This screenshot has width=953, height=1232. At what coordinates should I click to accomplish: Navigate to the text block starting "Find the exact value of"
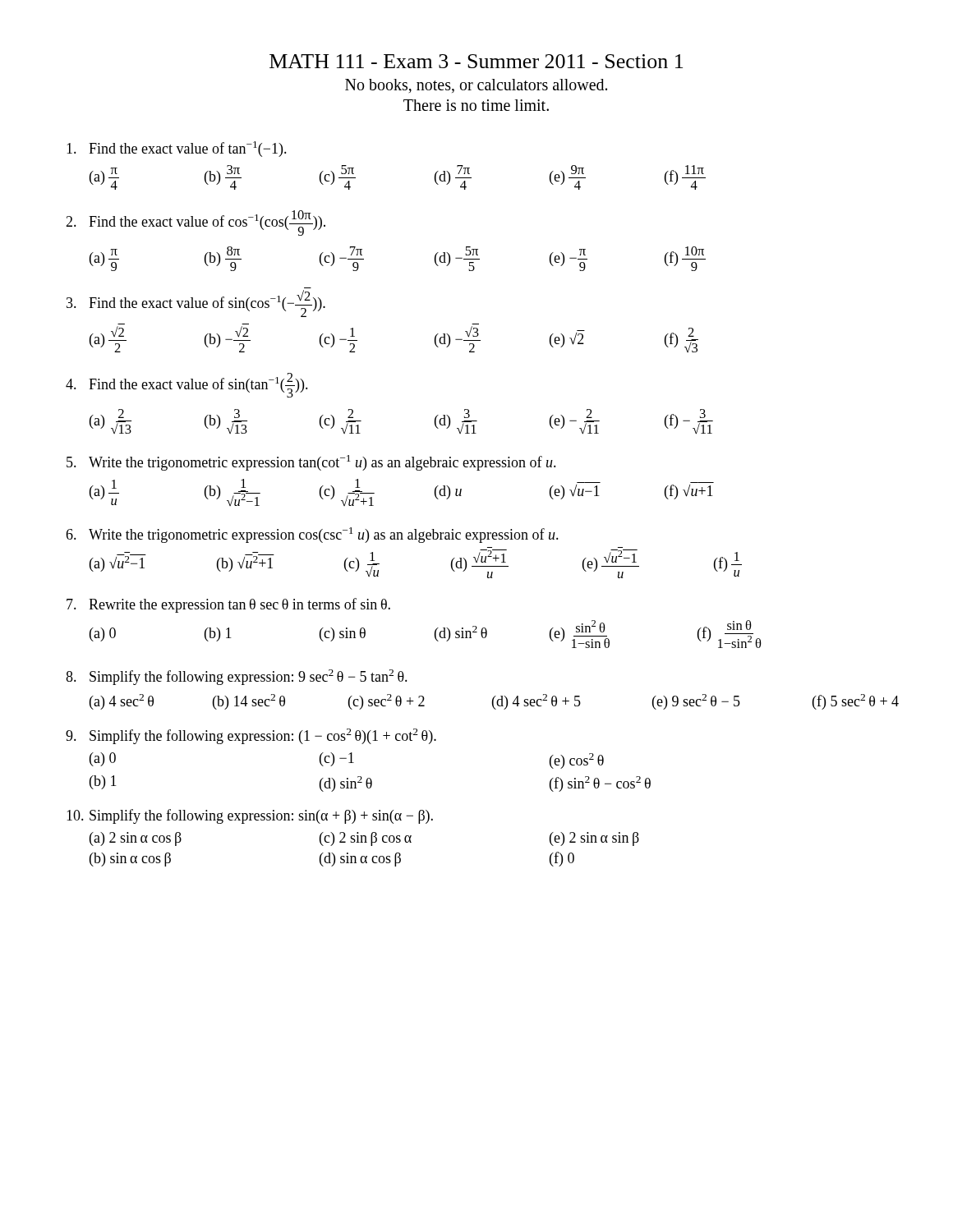476,166
